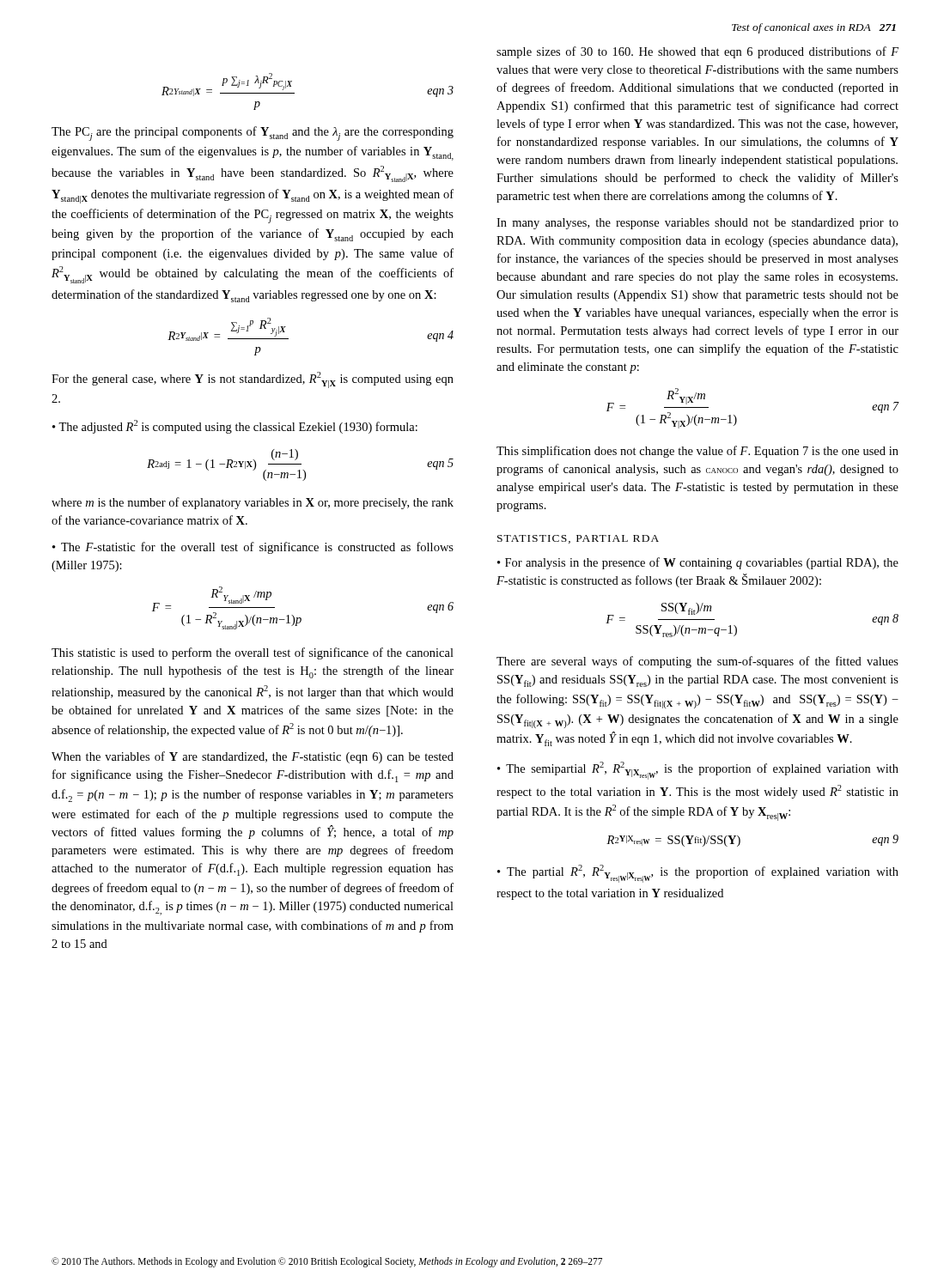Find the block on this page that starts "• The F-statistic for the overall"
950x1288 pixels.
253,556
